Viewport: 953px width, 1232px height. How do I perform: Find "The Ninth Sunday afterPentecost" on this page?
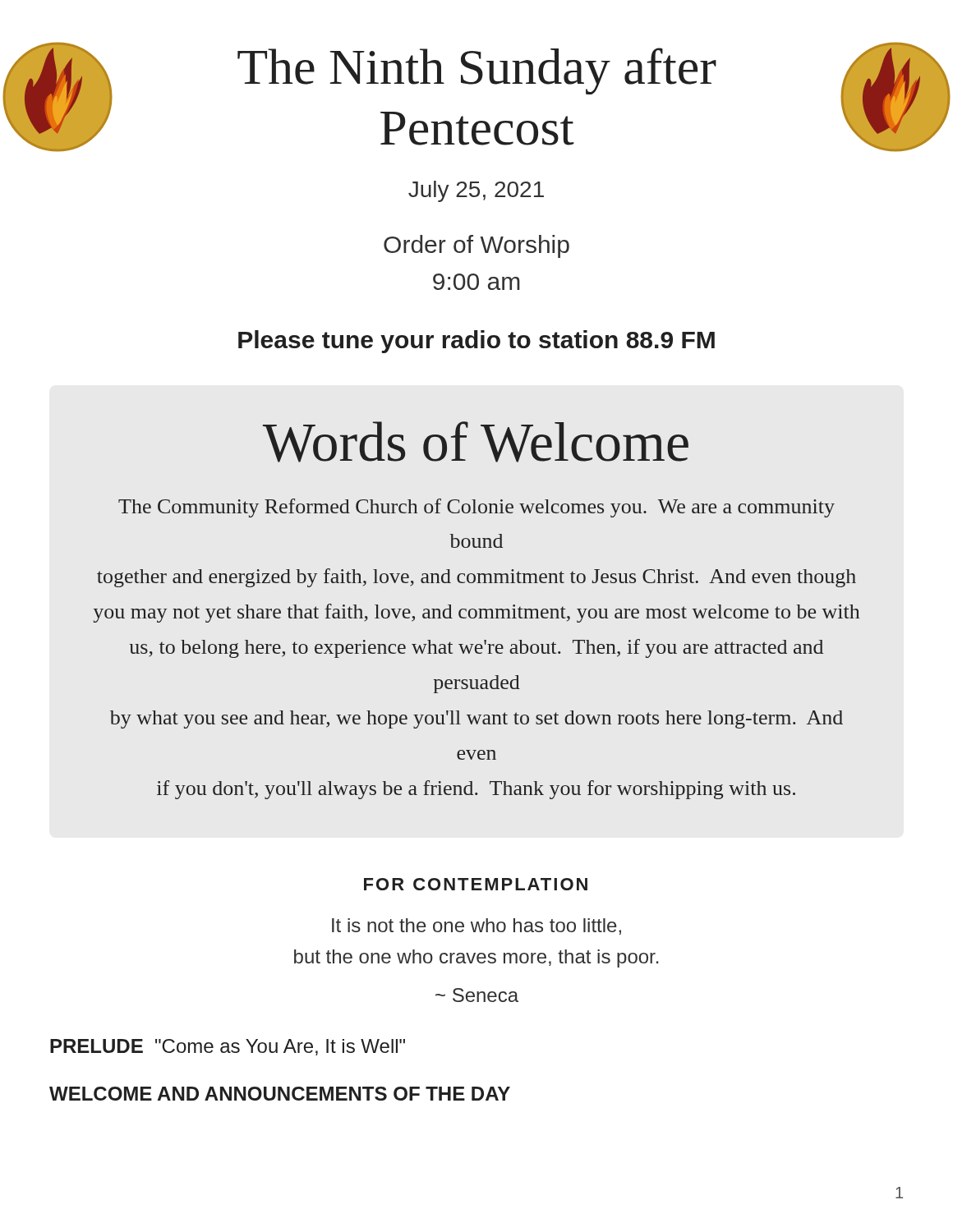pyautogui.click(x=476, y=97)
